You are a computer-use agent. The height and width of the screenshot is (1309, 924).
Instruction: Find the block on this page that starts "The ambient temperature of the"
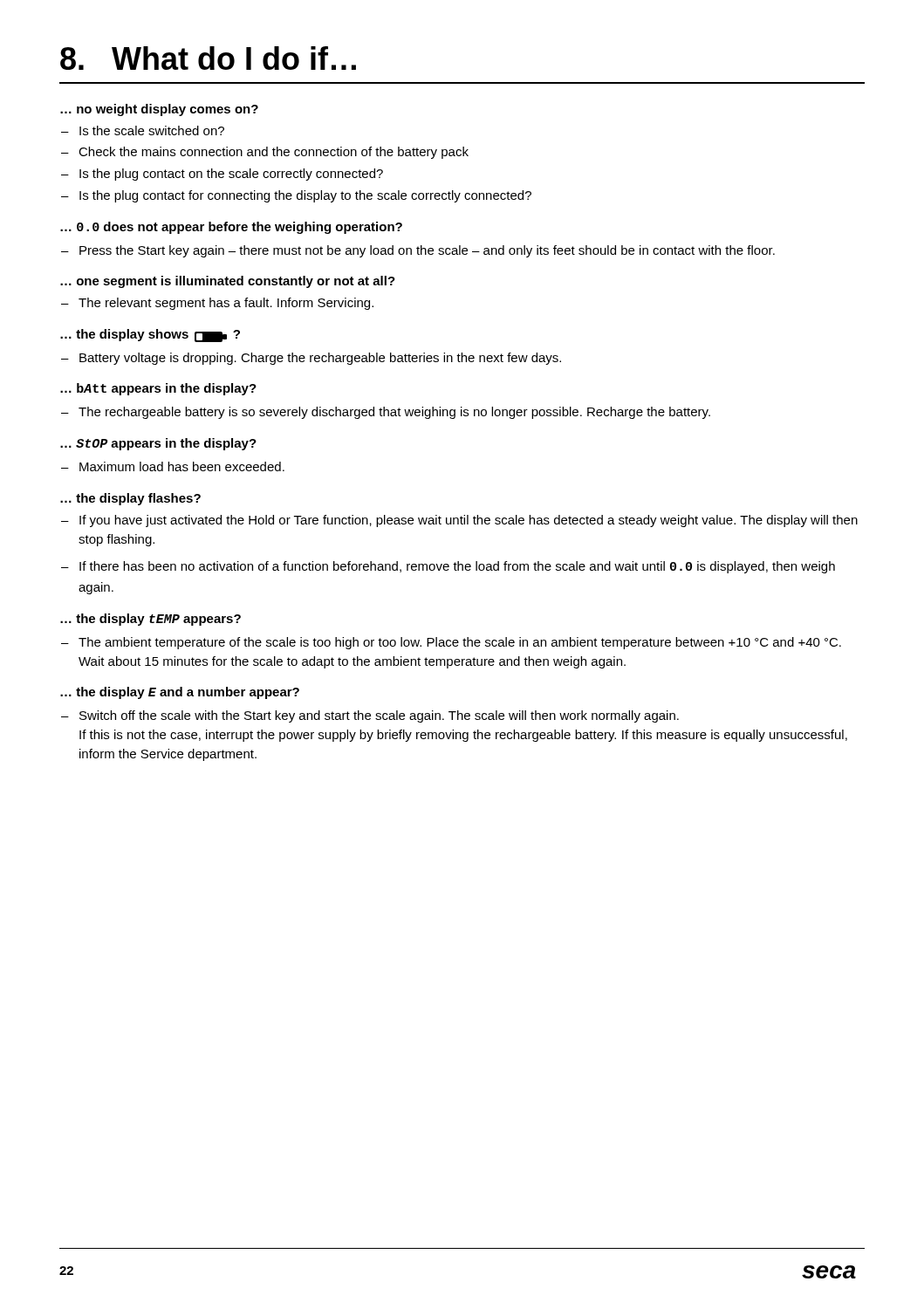click(462, 651)
